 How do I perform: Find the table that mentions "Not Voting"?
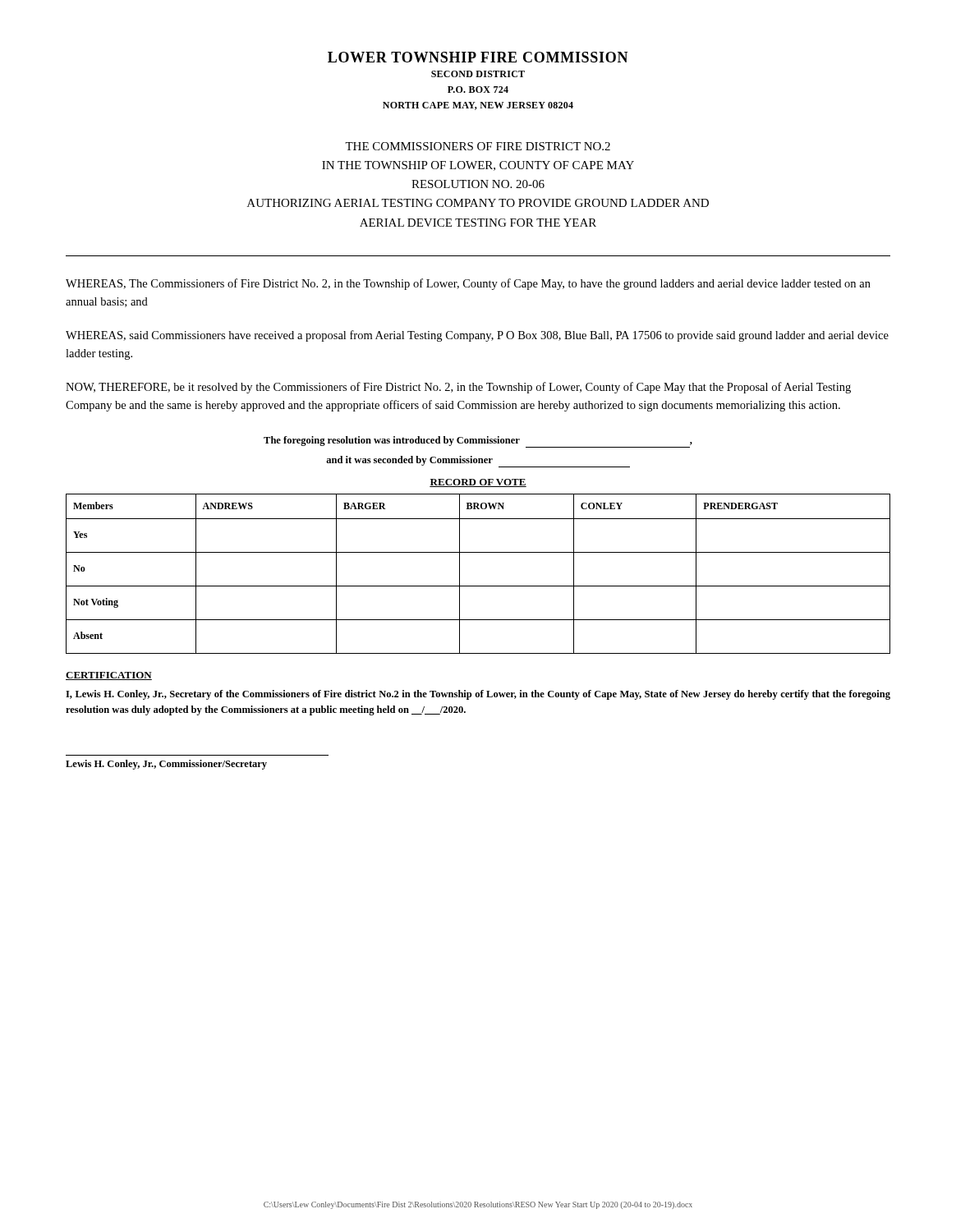478,573
